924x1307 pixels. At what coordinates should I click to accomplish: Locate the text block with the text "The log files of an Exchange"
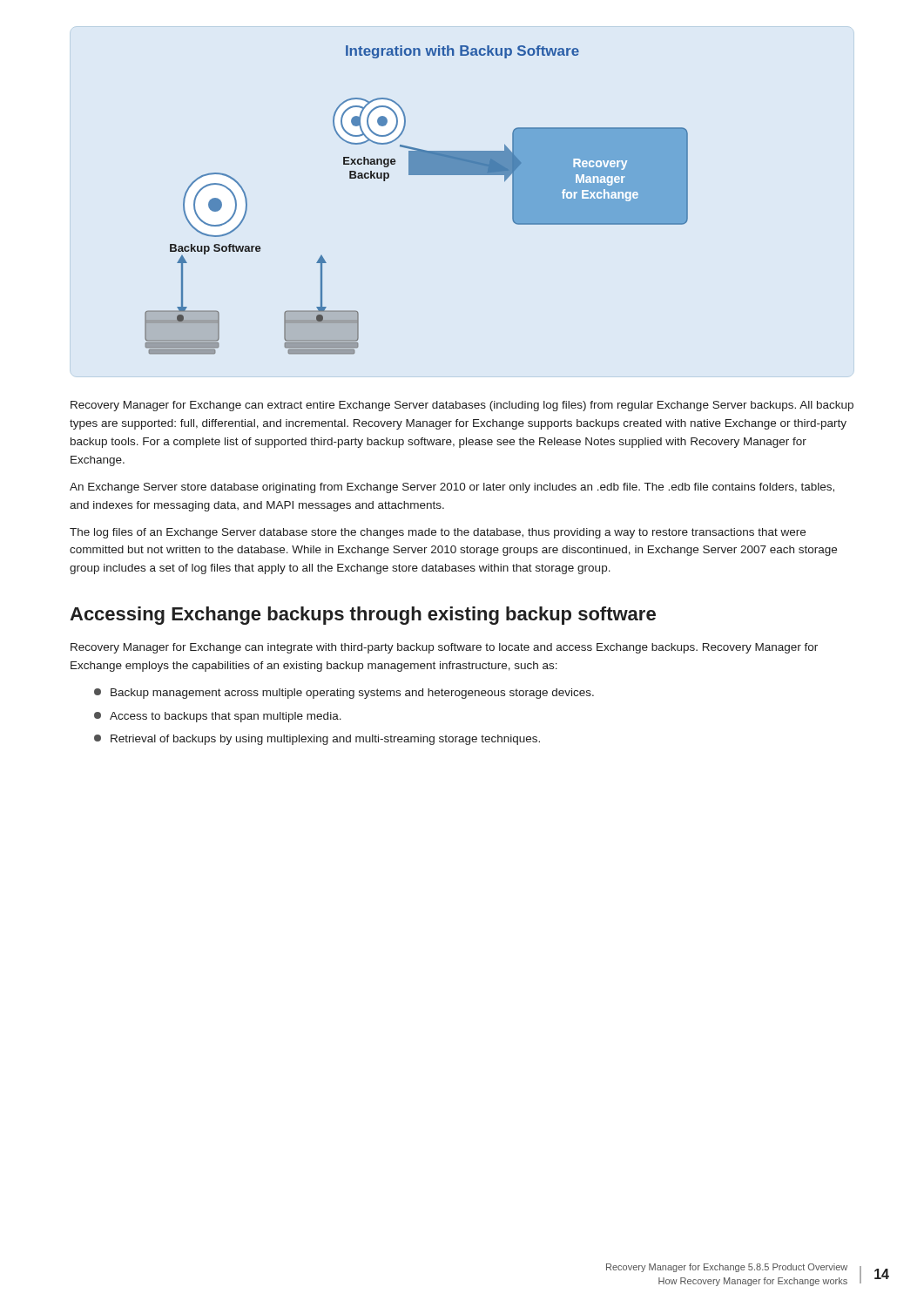454,550
